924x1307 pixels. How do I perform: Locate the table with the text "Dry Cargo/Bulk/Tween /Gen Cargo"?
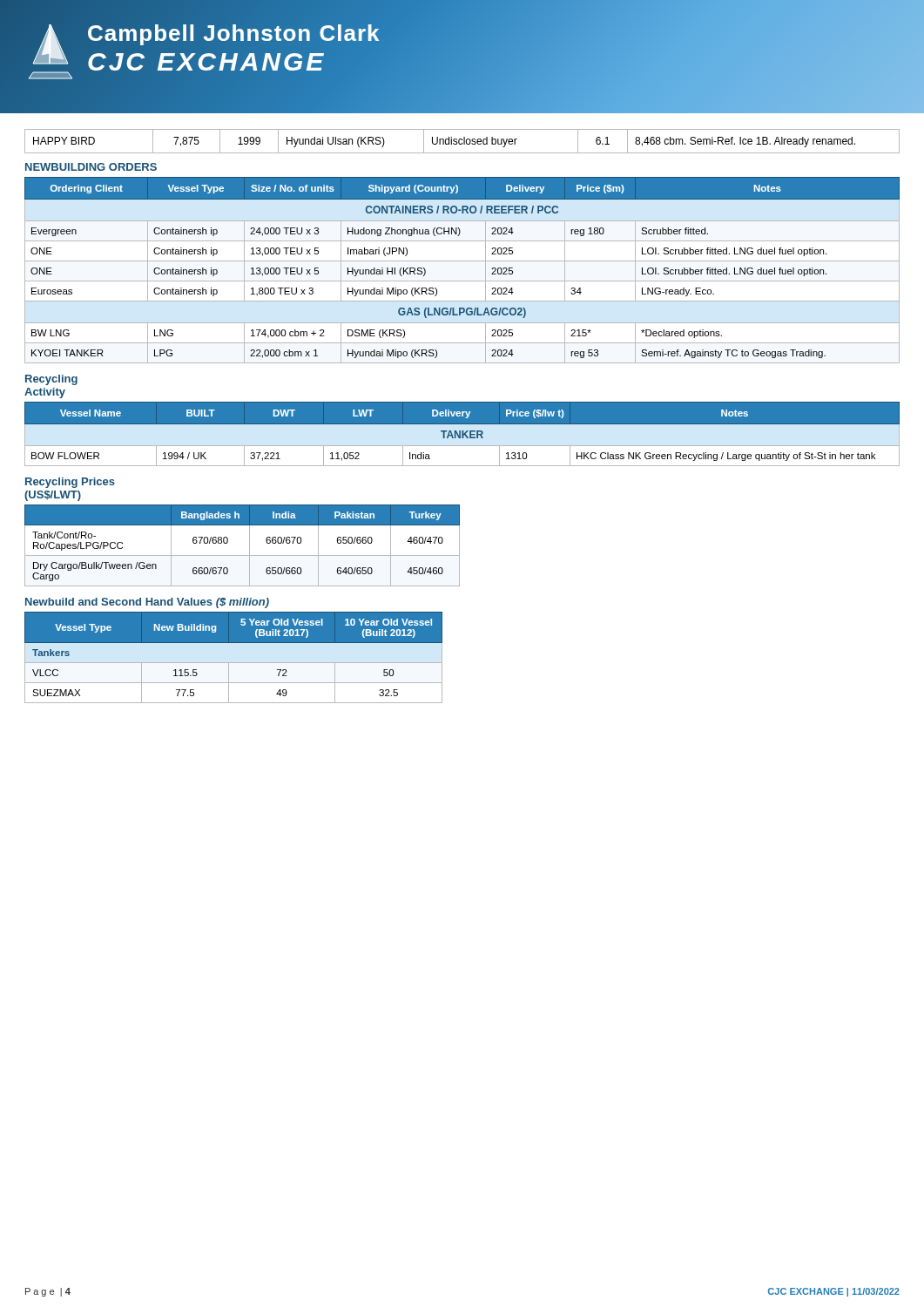click(462, 545)
